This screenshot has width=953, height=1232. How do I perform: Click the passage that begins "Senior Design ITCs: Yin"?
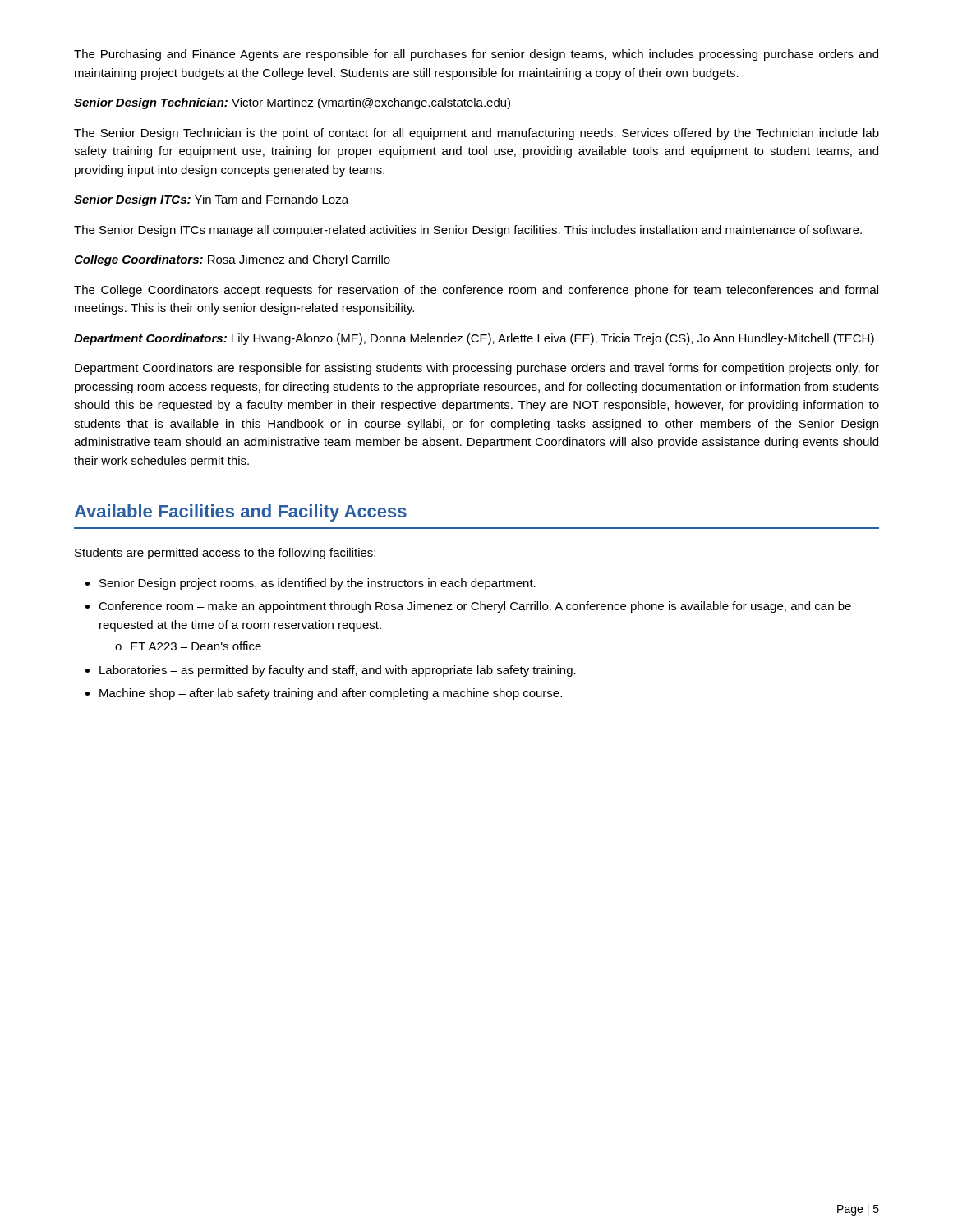point(211,200)
